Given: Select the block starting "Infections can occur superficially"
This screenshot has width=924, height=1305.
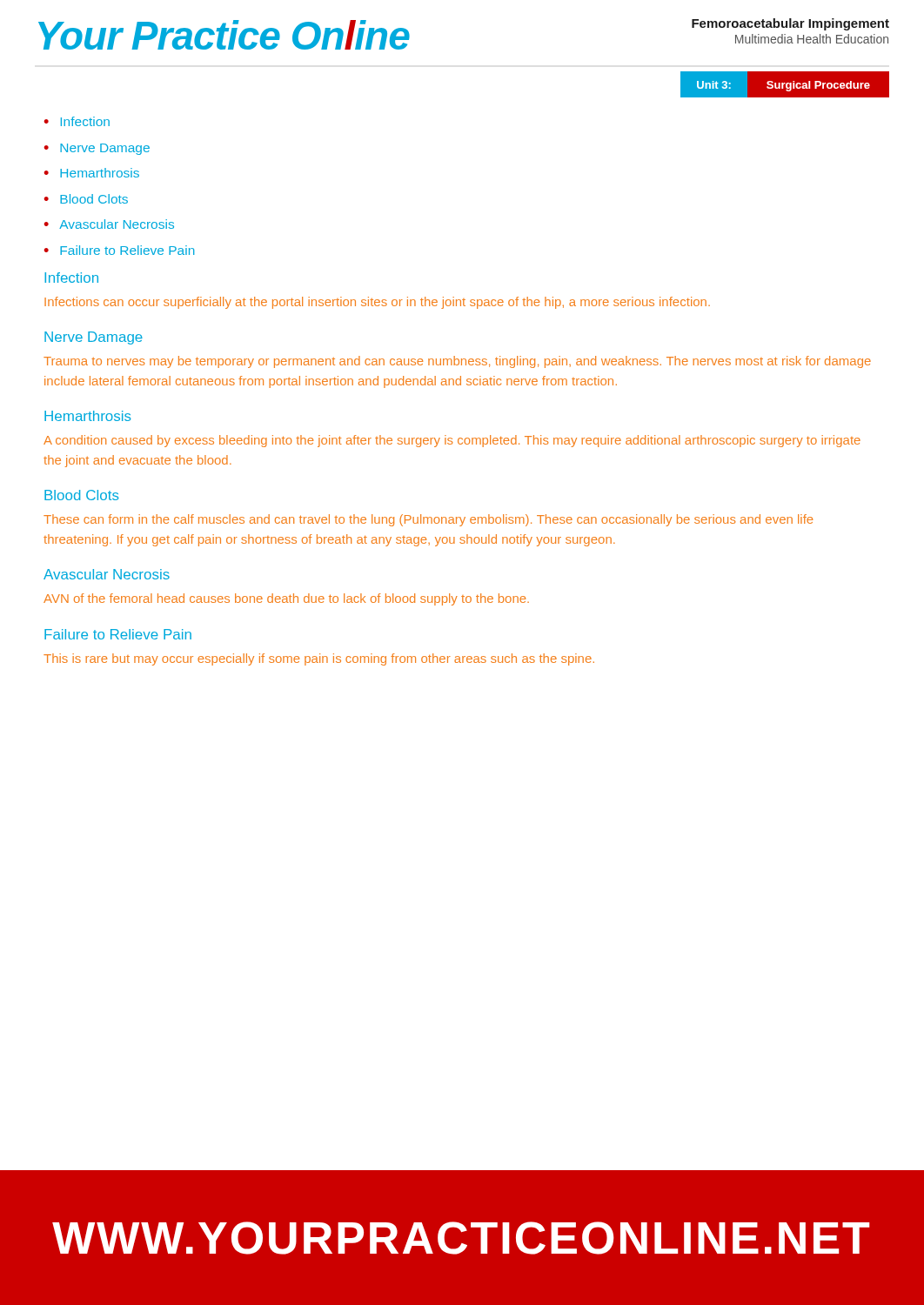Looking at the screenshot, I should [377, 301].
